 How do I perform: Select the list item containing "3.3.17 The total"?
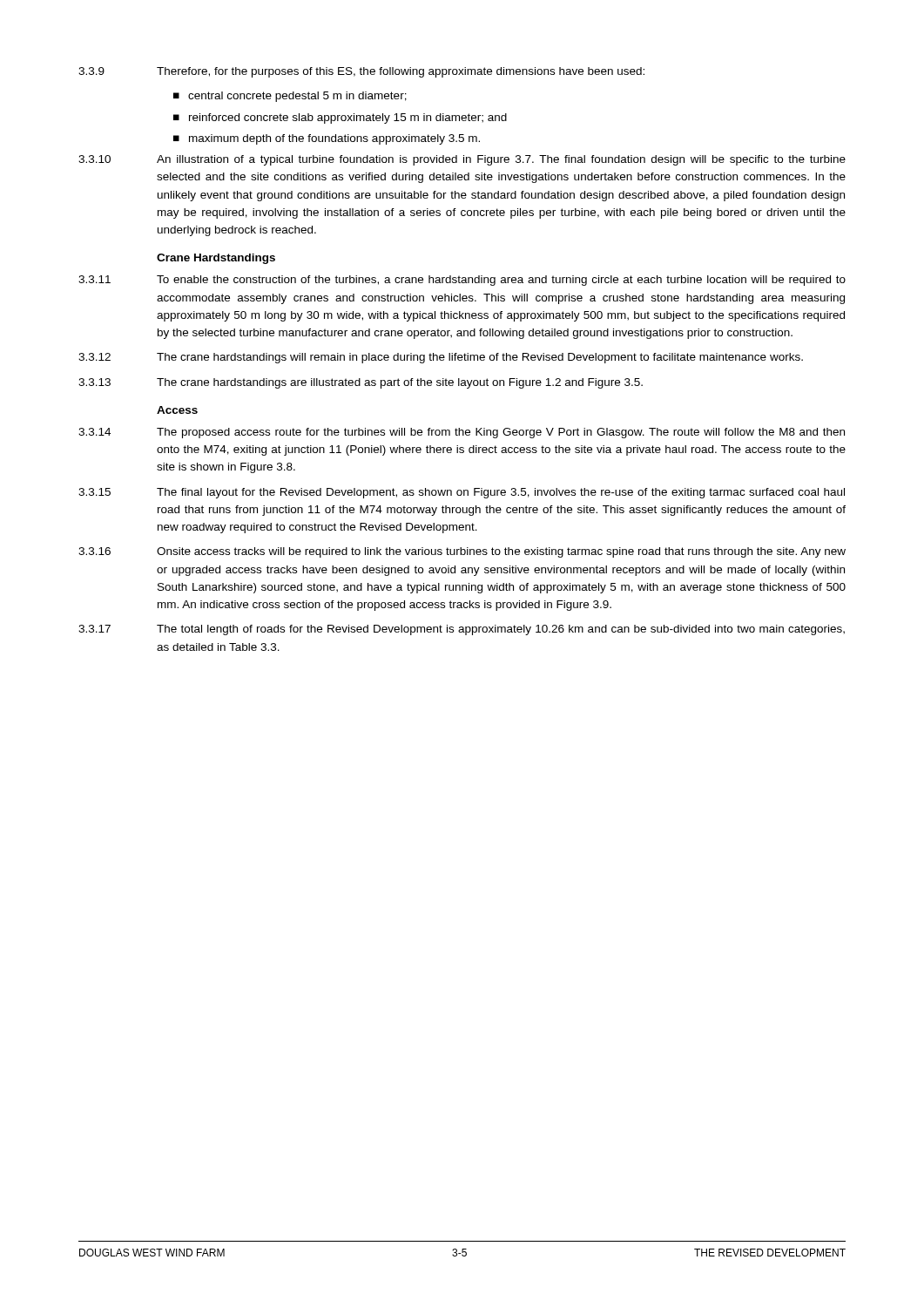point(462,638)
